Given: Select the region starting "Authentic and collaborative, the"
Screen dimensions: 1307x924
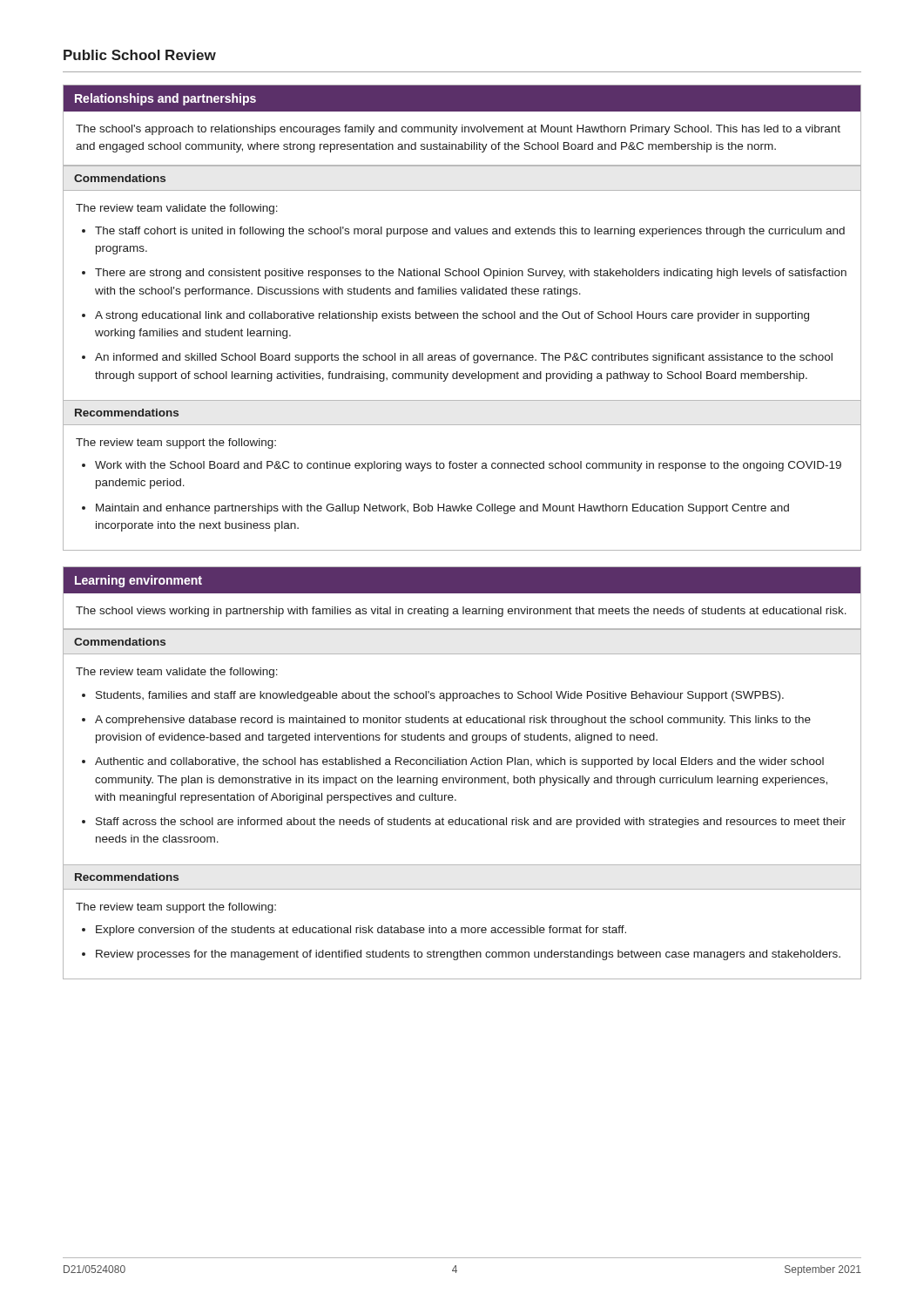Looking at the screenshot, I should coord(462,779).
